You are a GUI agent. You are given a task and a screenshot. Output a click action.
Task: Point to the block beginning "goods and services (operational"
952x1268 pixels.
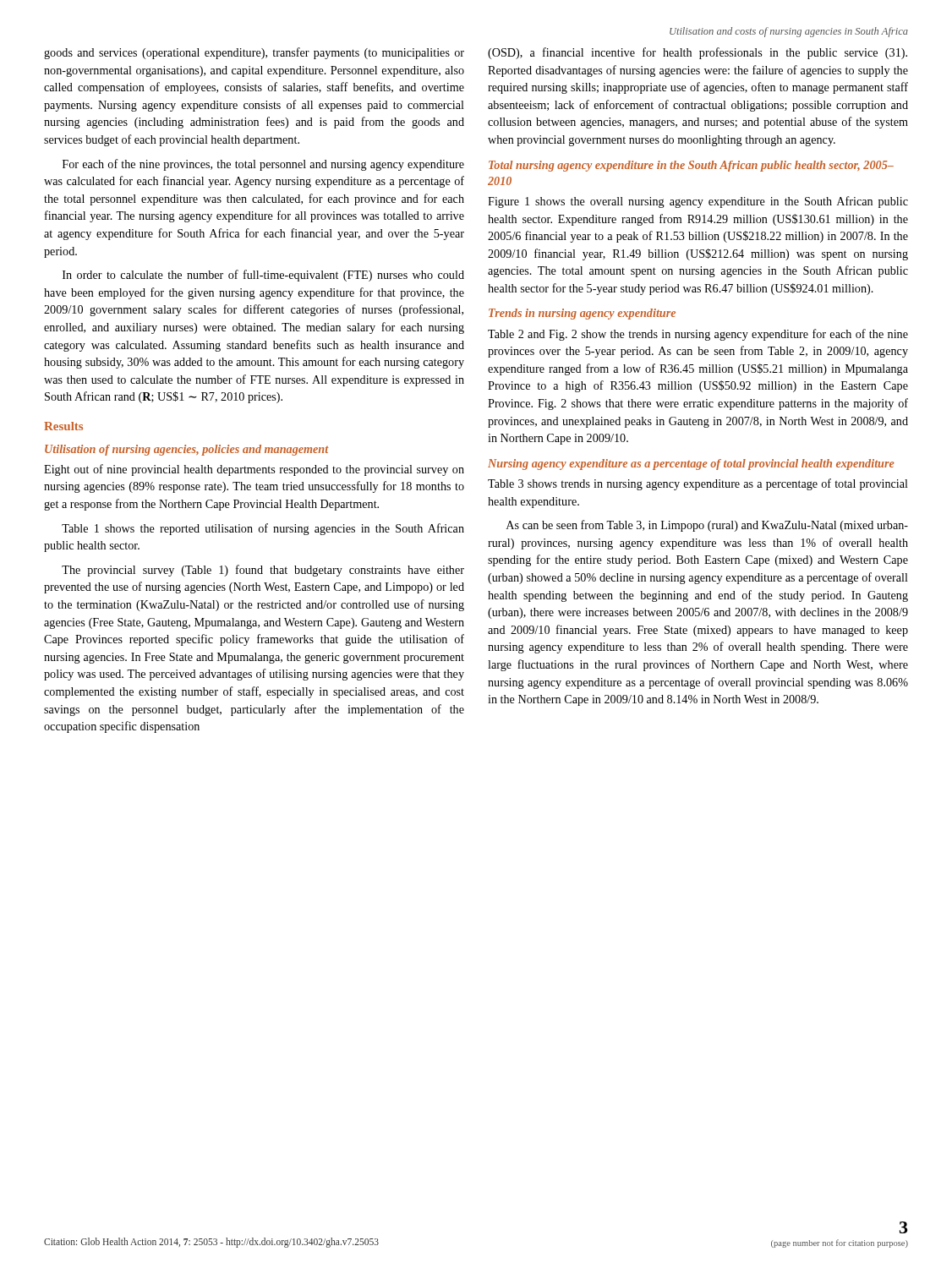coord(254,96)
